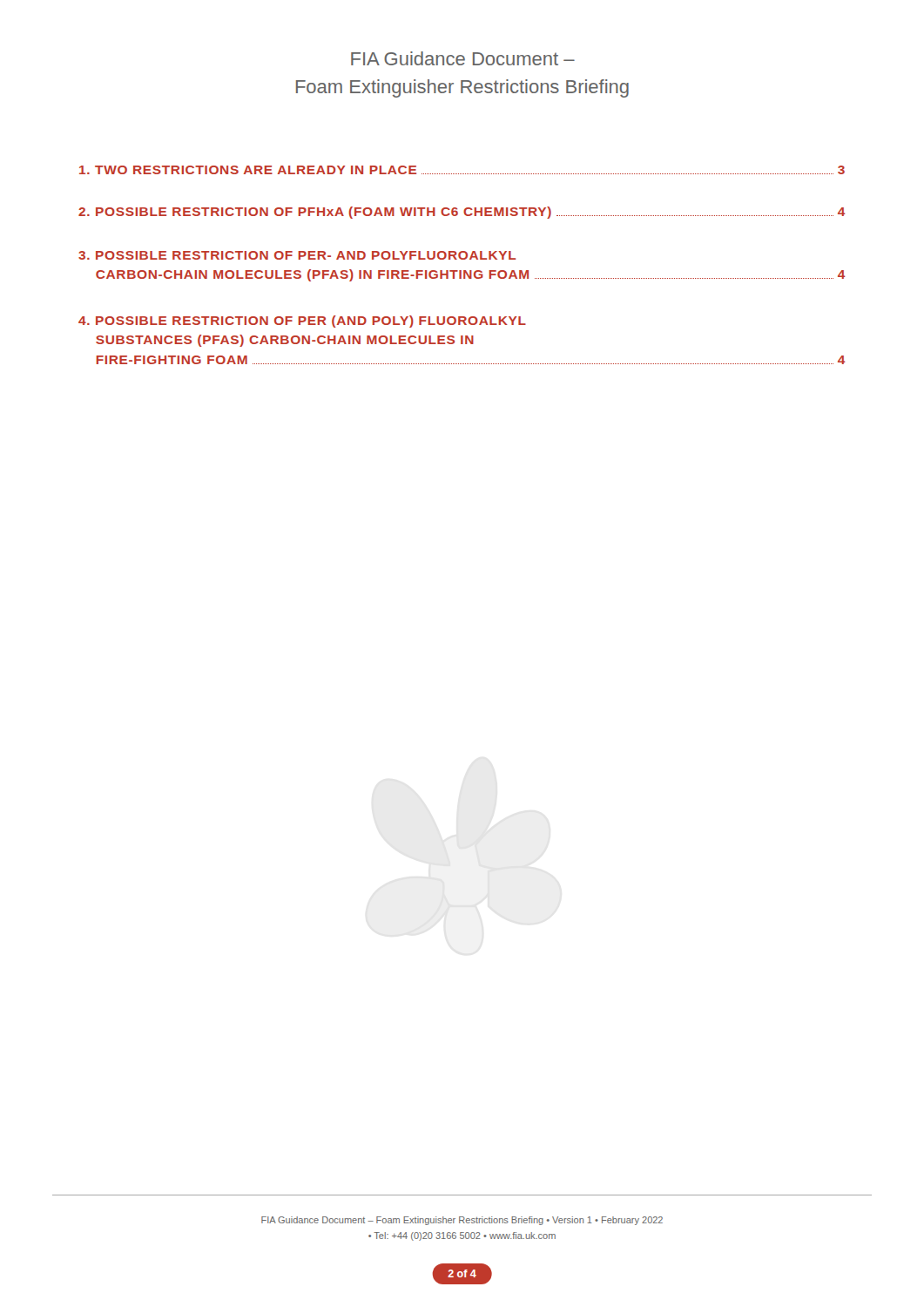Click on the list item containing "3. POSSIBLE RESTRICTION"
Image resolution: width=924 pixels, height=1307 pixels.
click(462, 265)
